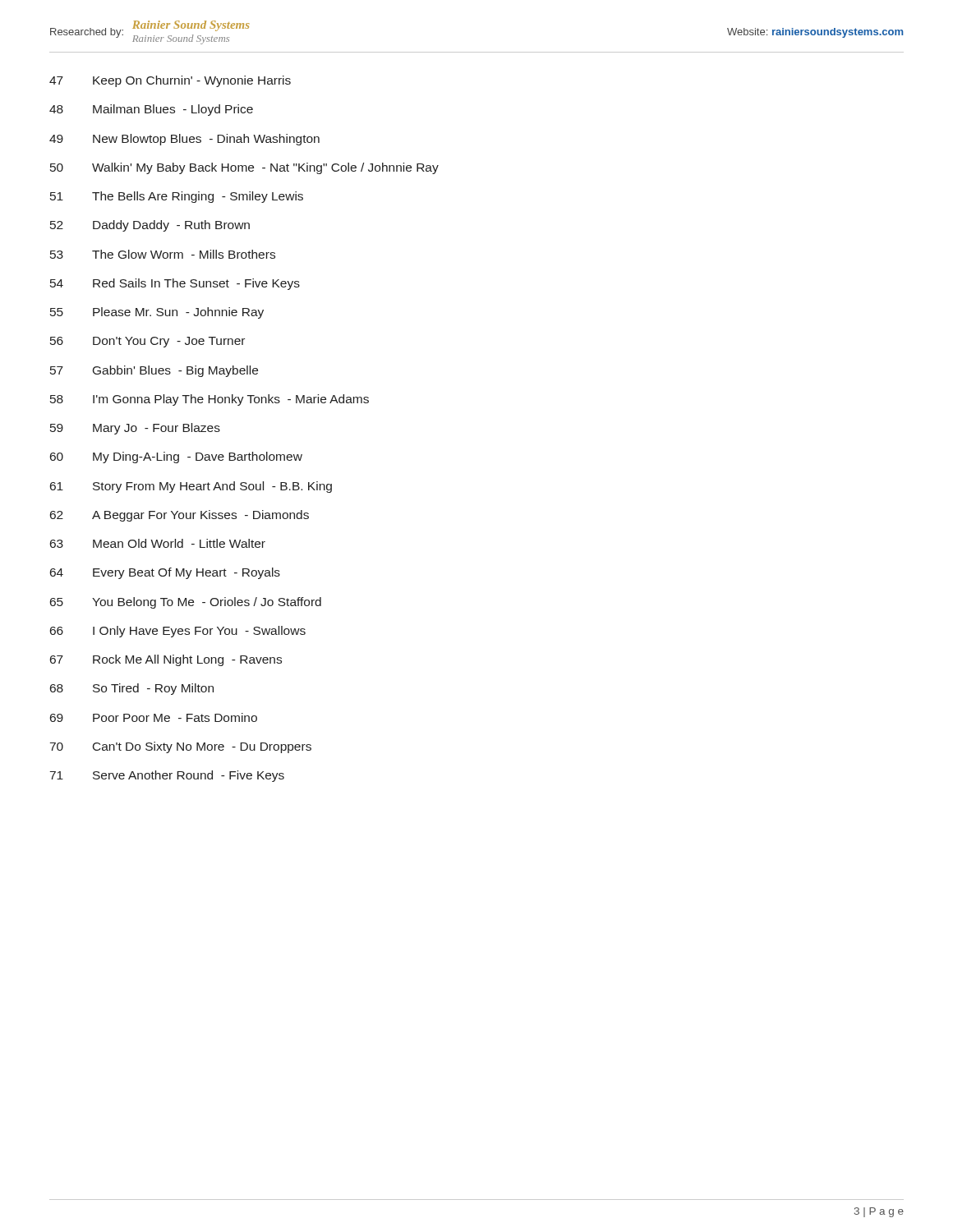The width and height of the screenshot is (953, 1232).
Task: Click on the passage starting "70 Can't Do Sixty No More -"
Action: coord(180,746)
